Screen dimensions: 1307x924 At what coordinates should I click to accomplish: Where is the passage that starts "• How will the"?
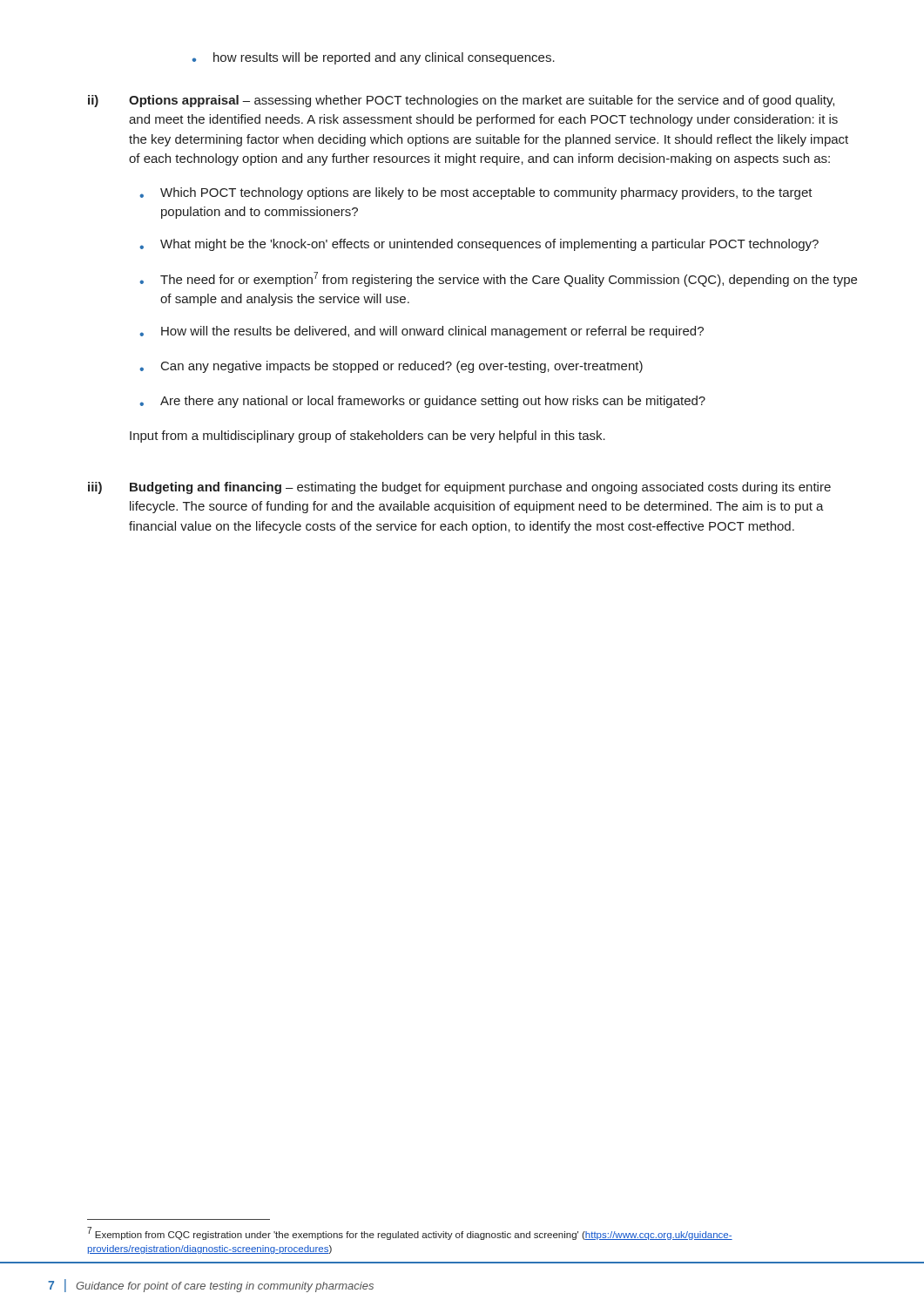click(422, 333)
